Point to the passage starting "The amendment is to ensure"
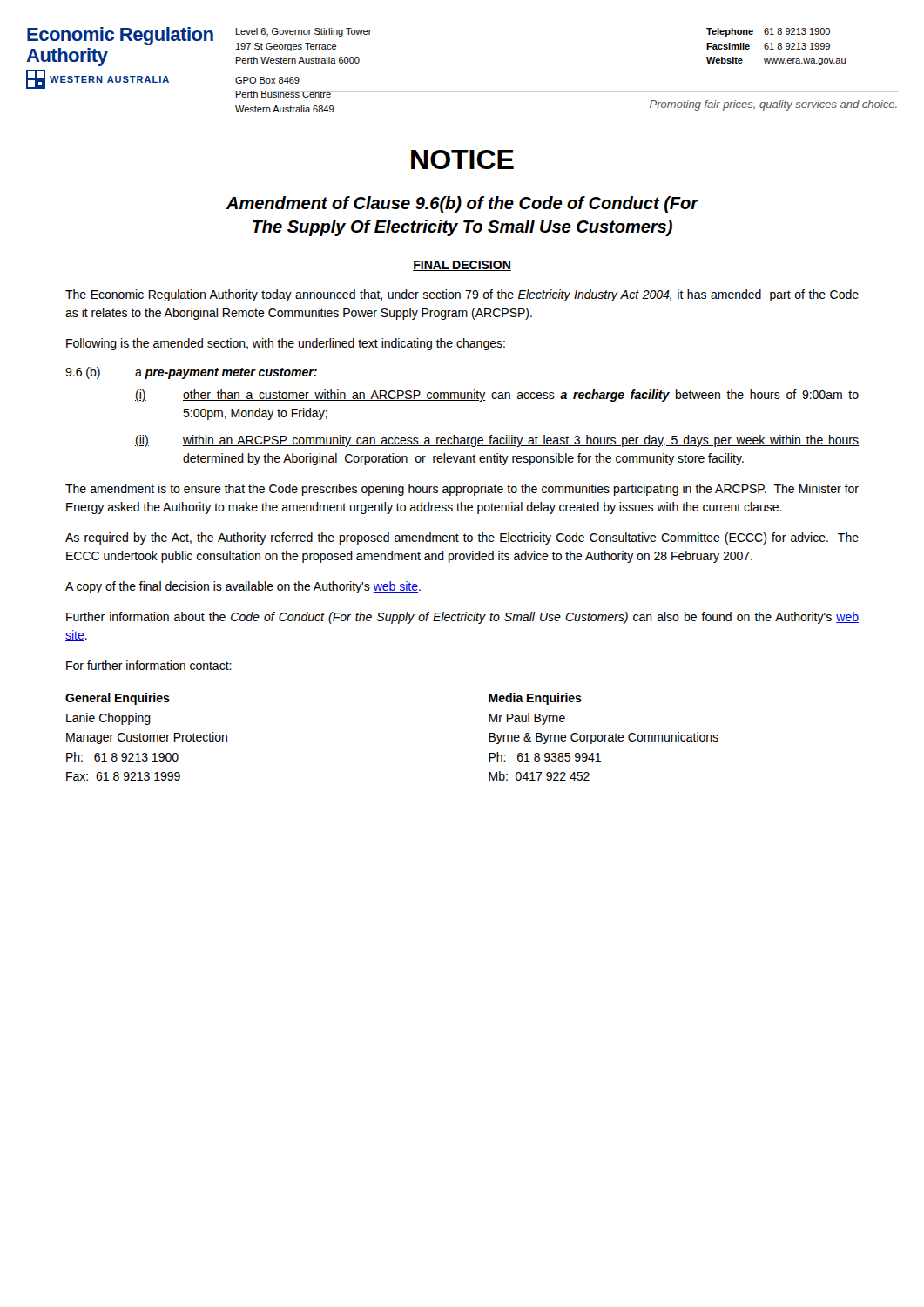 pyautogui.click(x=462, y=498)
